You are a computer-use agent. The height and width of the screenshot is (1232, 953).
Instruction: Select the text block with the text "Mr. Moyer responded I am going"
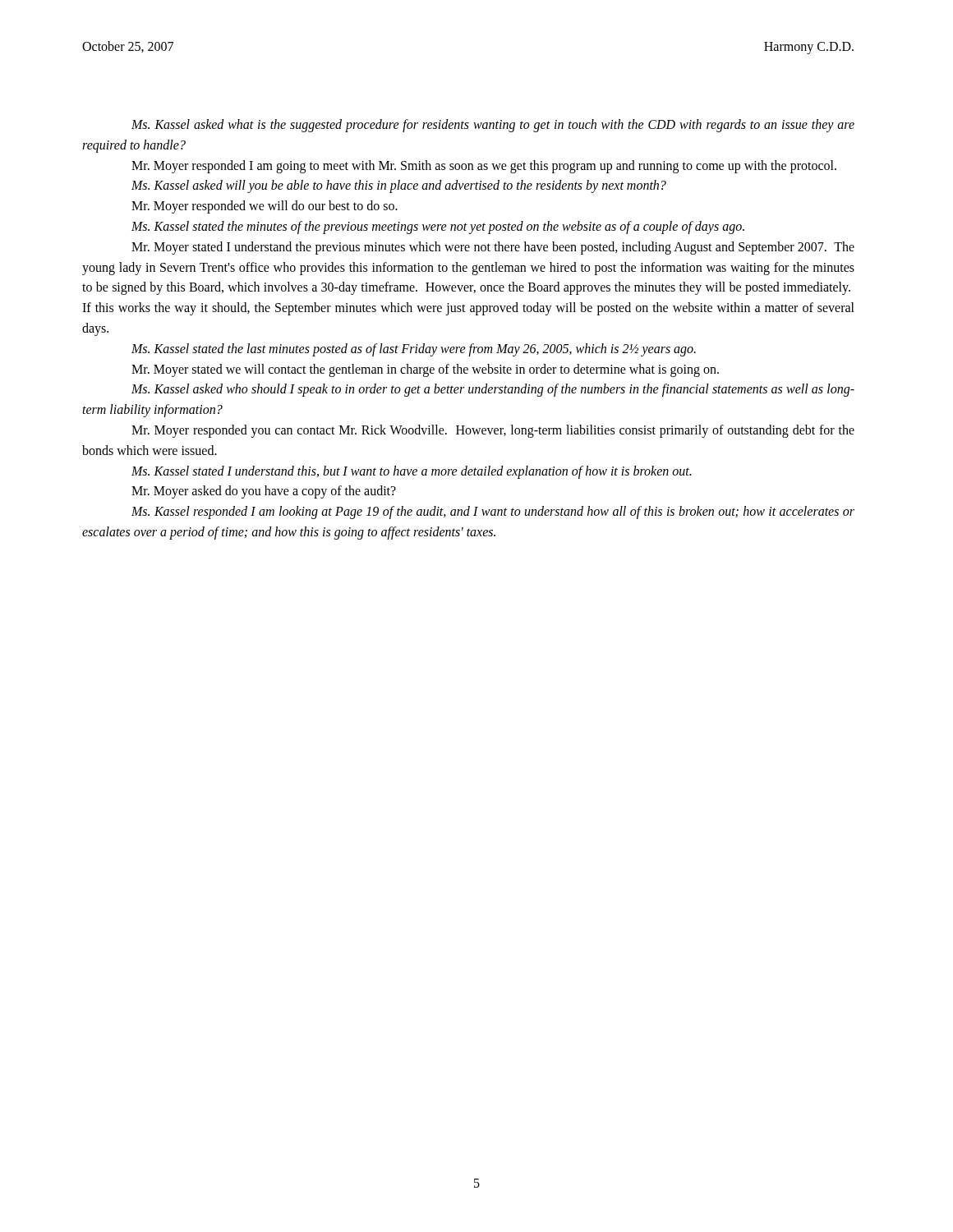pyautogui.click(x=484, y=165)
